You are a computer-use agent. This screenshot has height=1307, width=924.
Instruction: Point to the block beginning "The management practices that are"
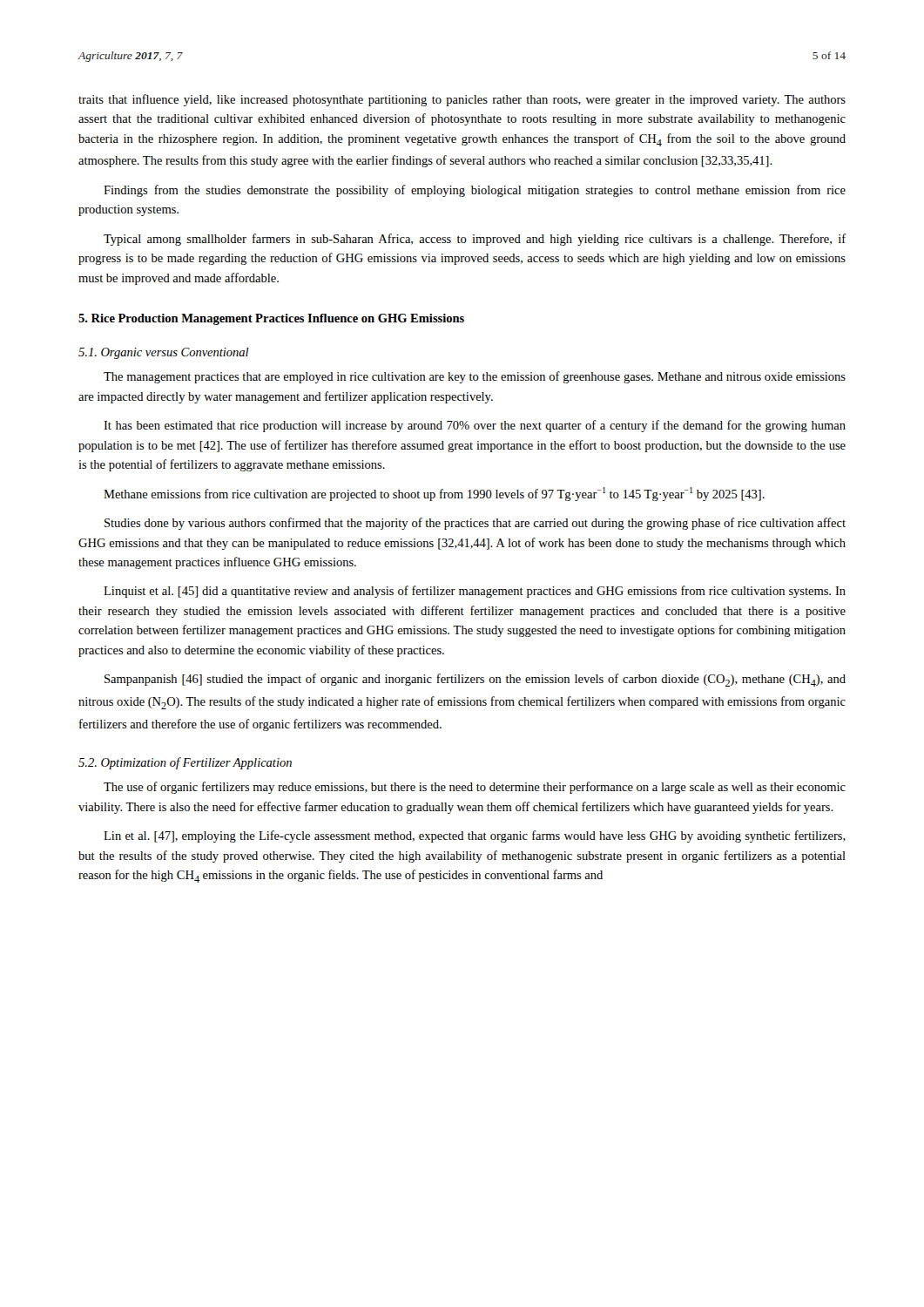(462, 387)
